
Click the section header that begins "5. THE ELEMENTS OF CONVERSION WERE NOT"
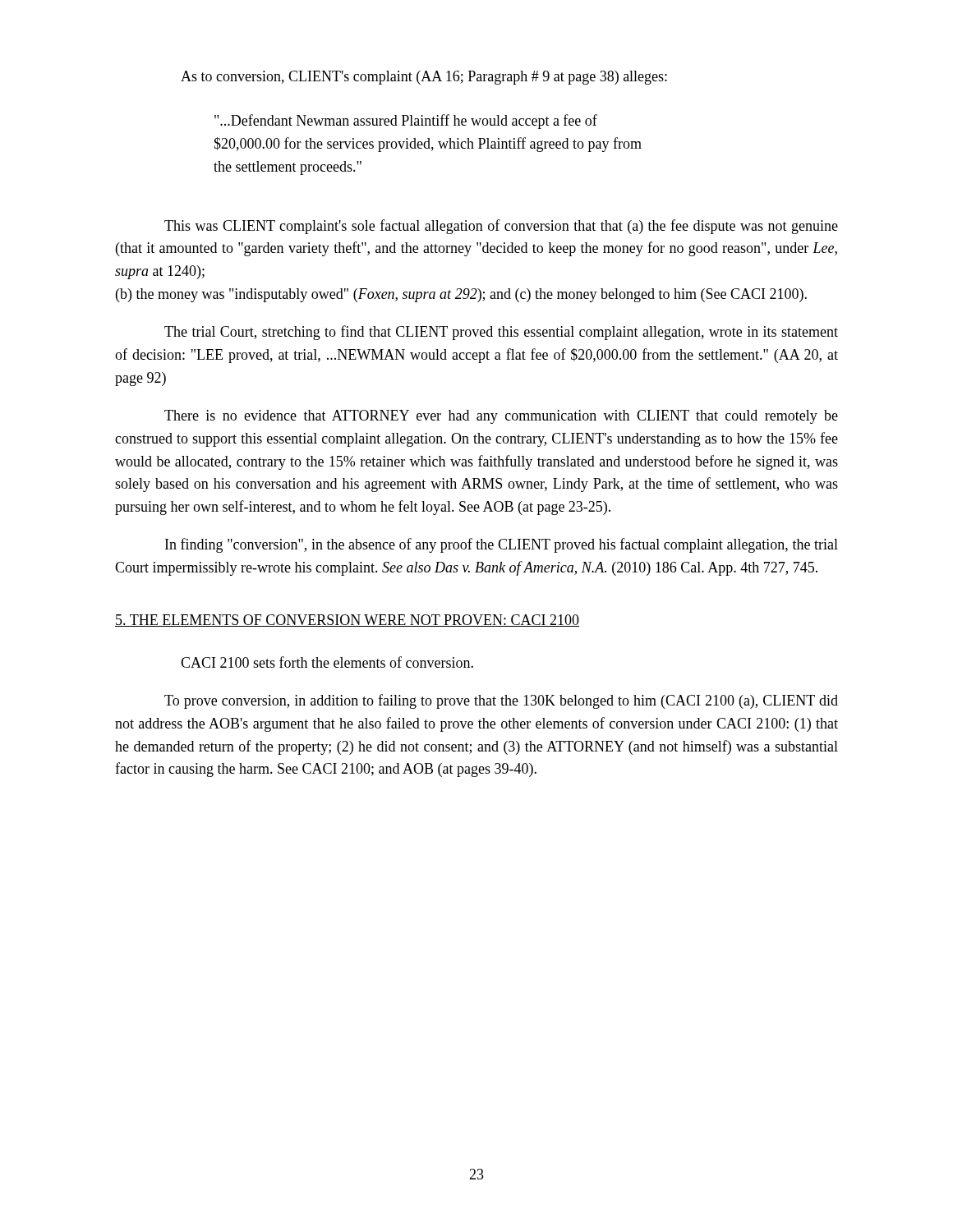(347, 620)
